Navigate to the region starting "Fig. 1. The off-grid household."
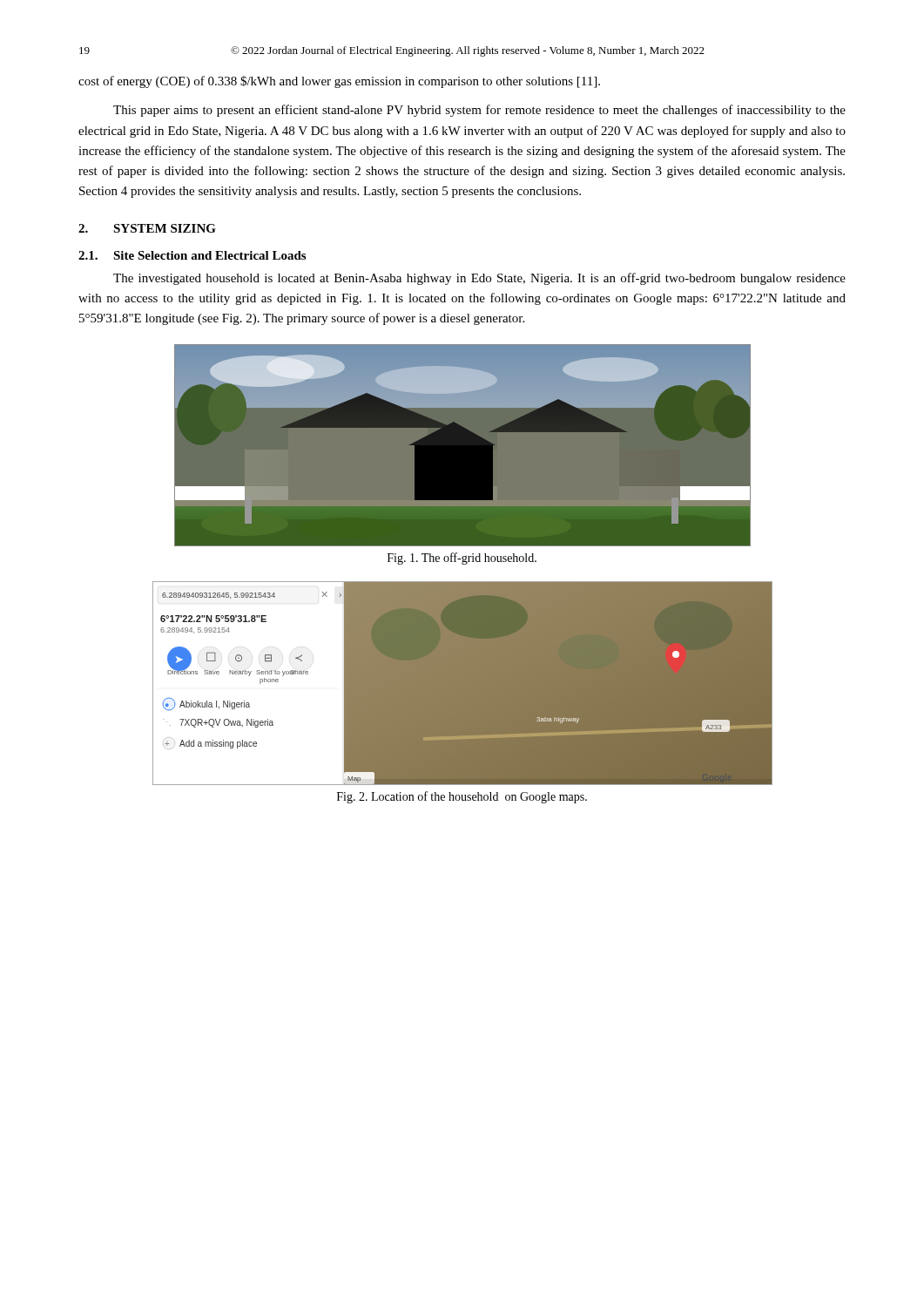The width and height of the screenshot is (924, 1307). pos(462,558)
